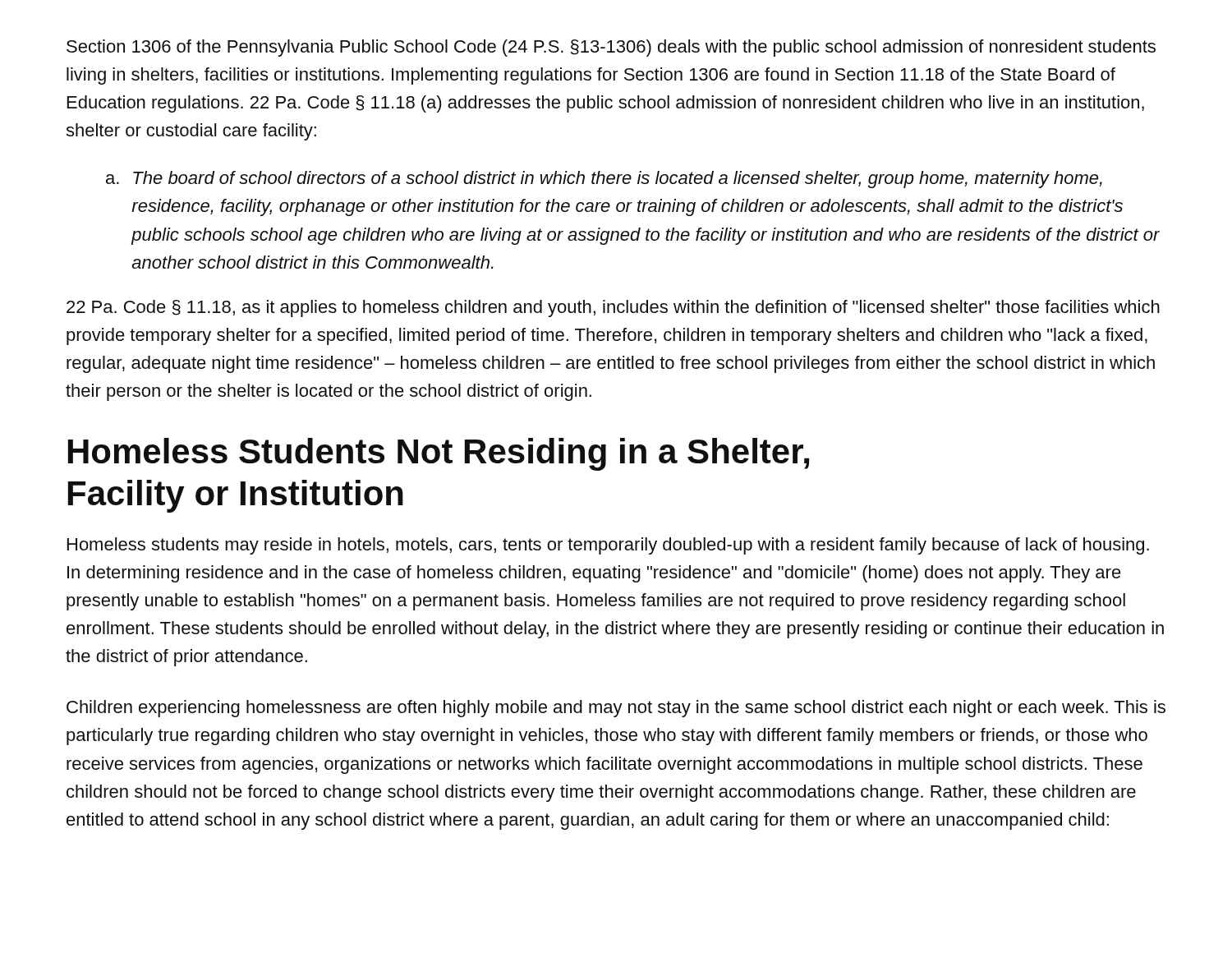Click on the text starting "Children experiencing homelessness"
This screenshot has height=953, width=1232.
pos(616,763)
